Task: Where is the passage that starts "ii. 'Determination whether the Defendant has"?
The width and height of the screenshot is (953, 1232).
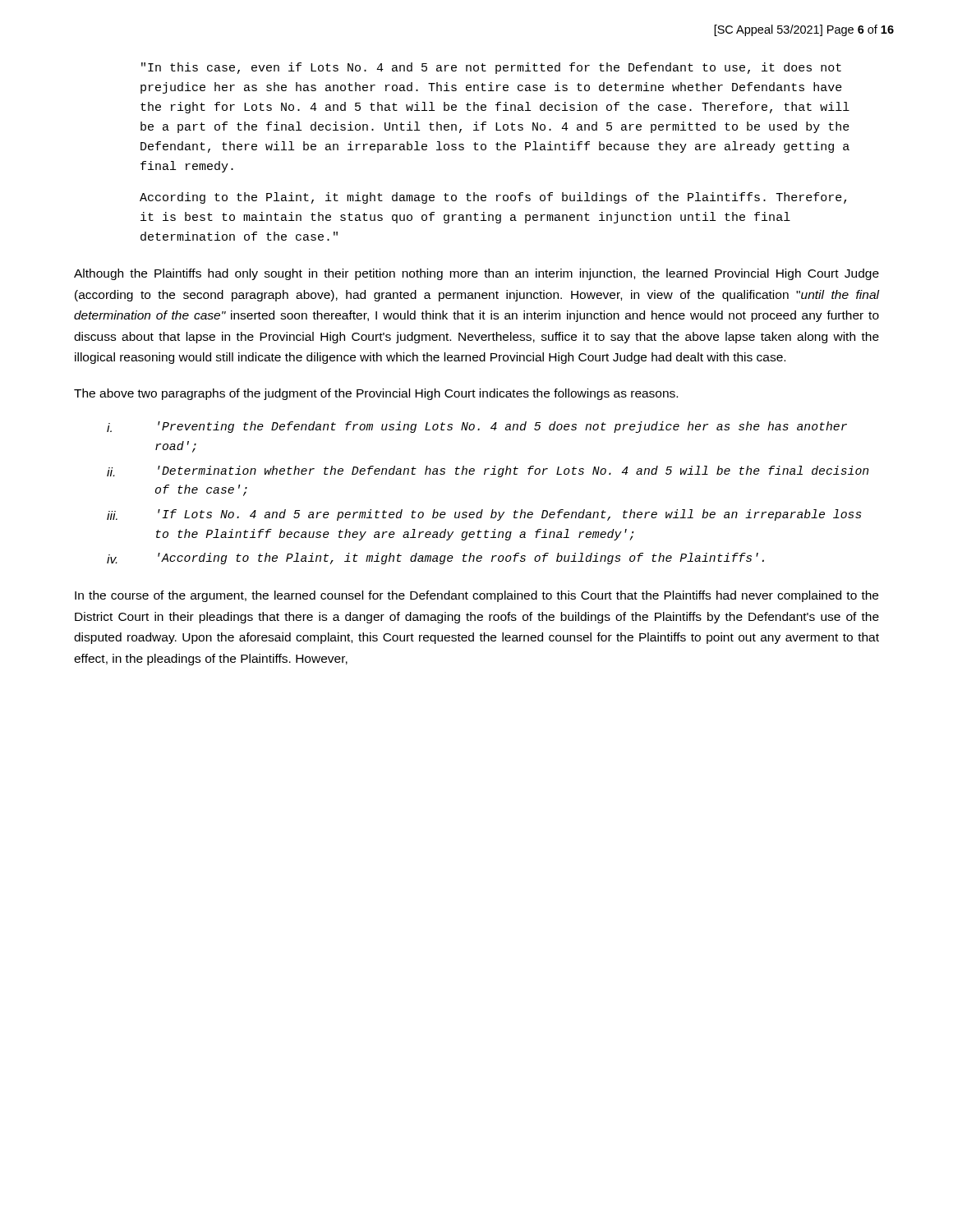Action: 476,482
